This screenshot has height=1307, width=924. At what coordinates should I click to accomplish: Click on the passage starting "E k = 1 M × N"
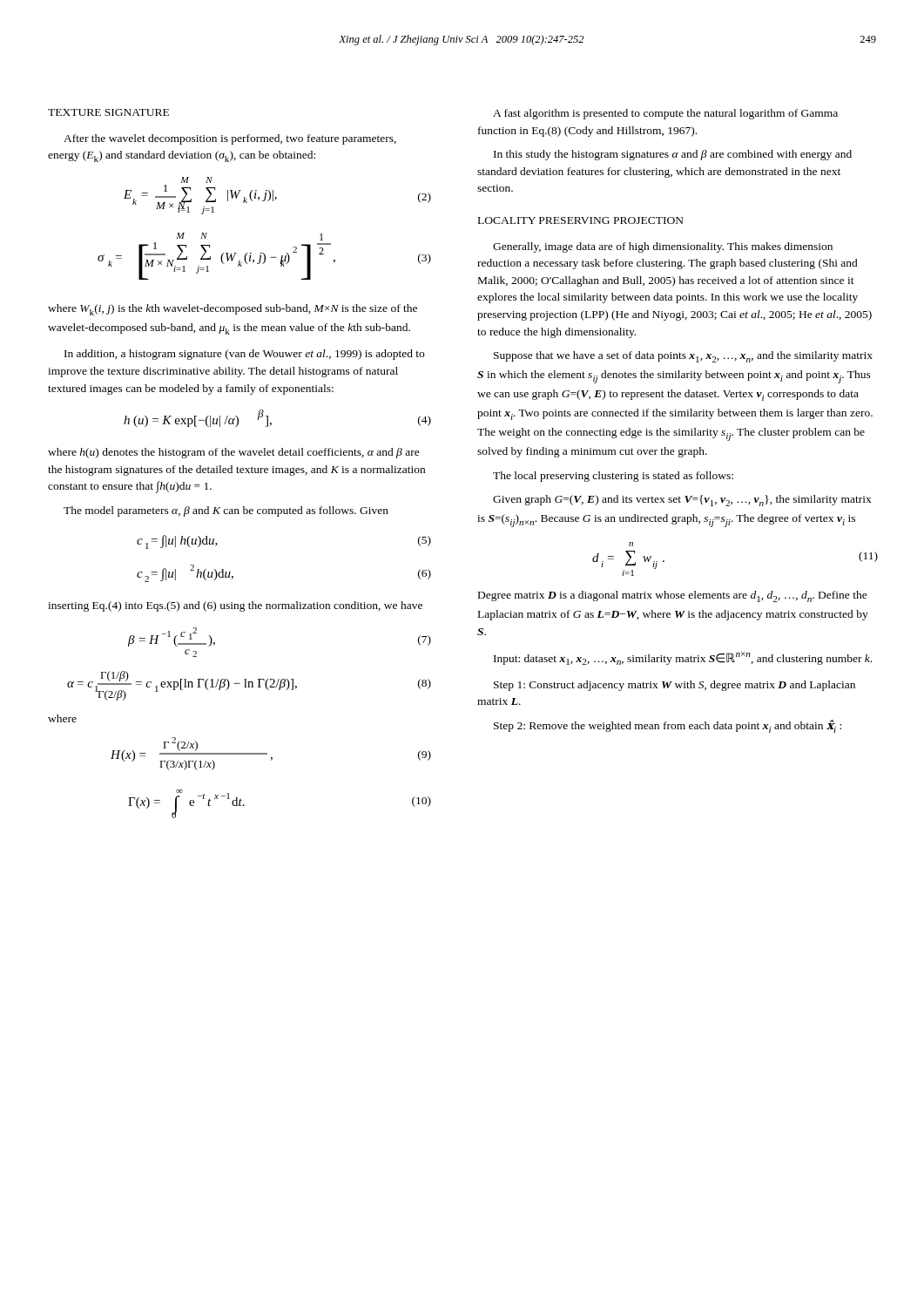point(239,197)
